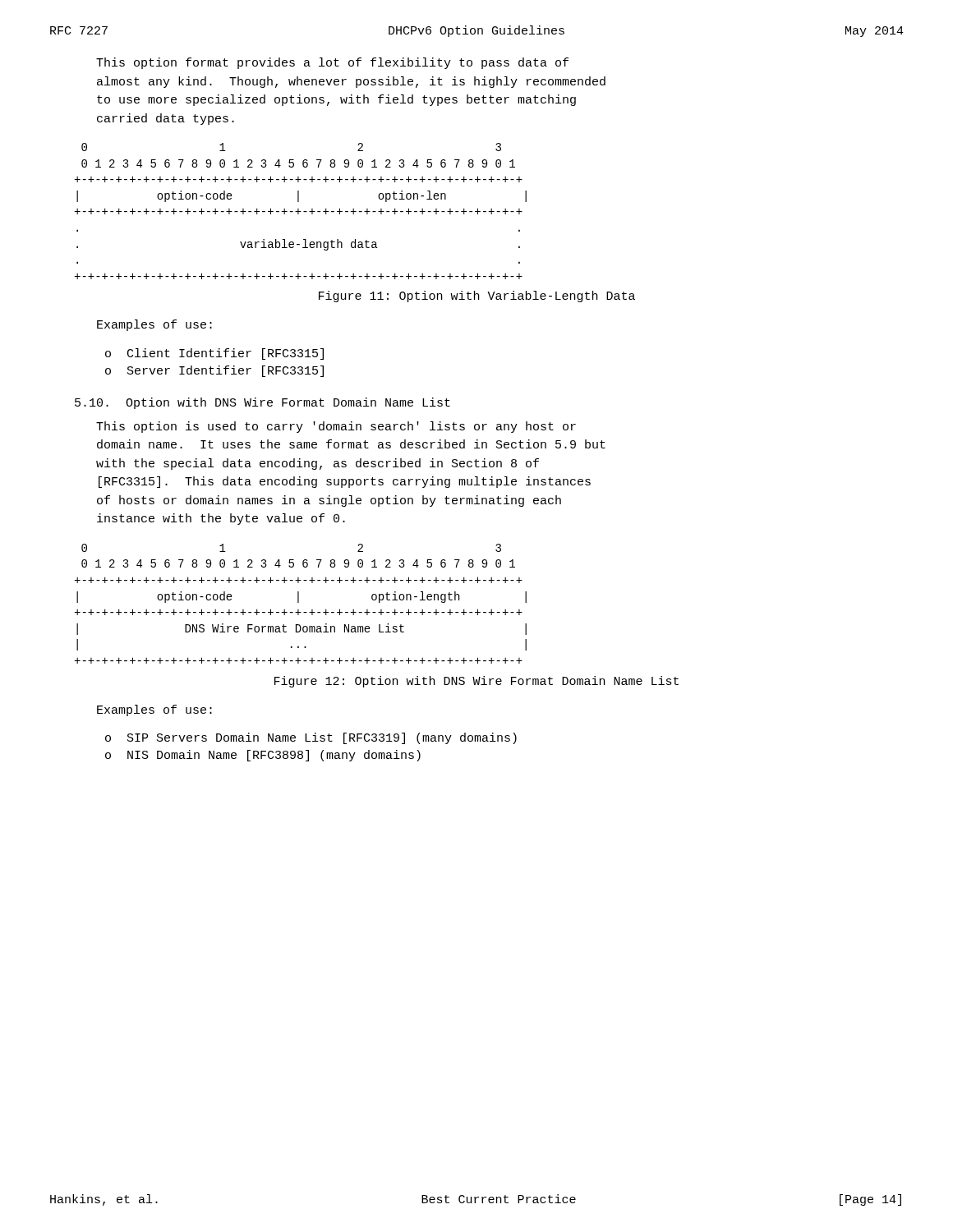Click on the element starting "o NIS Domain Name [RFC3898] (many domains)"
The height and width of the screenshot is (1232, 953).
click(252, 756)
